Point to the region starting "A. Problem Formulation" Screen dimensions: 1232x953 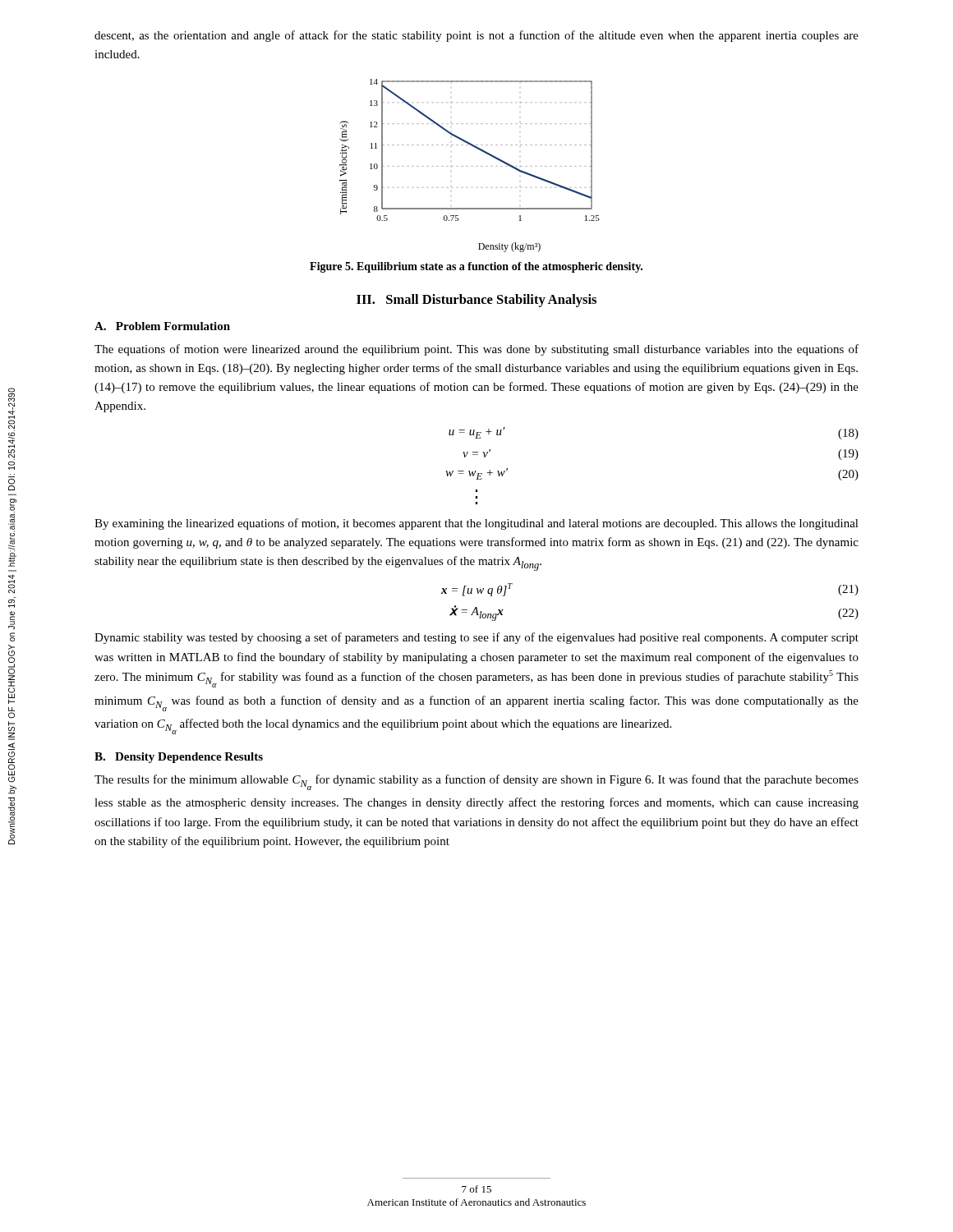(x=162, y=326)
